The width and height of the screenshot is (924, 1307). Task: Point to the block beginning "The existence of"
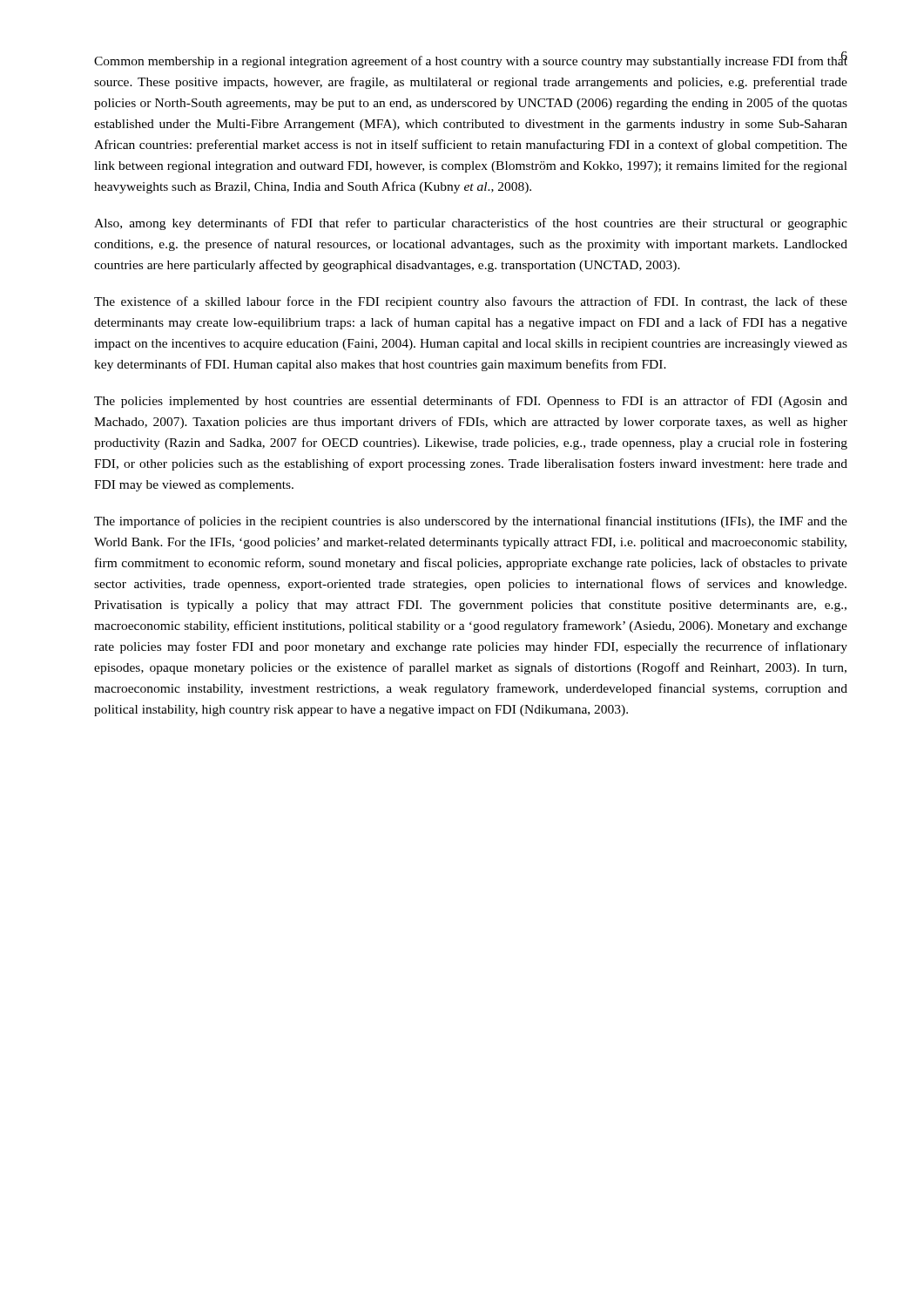[471, 333]
